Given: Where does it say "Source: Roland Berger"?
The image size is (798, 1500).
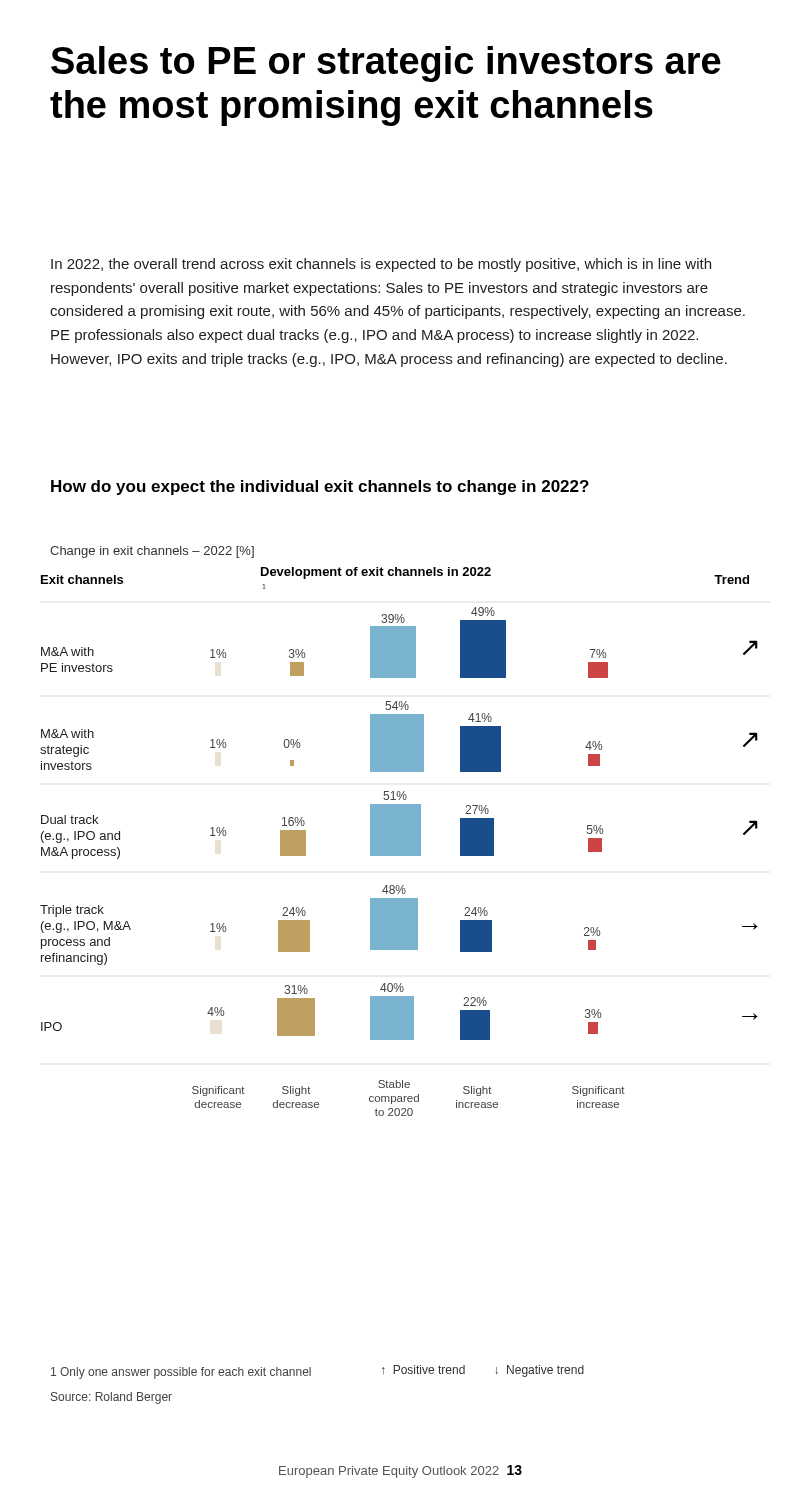Looking at the screenshot, I should (x=111, y=1397).
